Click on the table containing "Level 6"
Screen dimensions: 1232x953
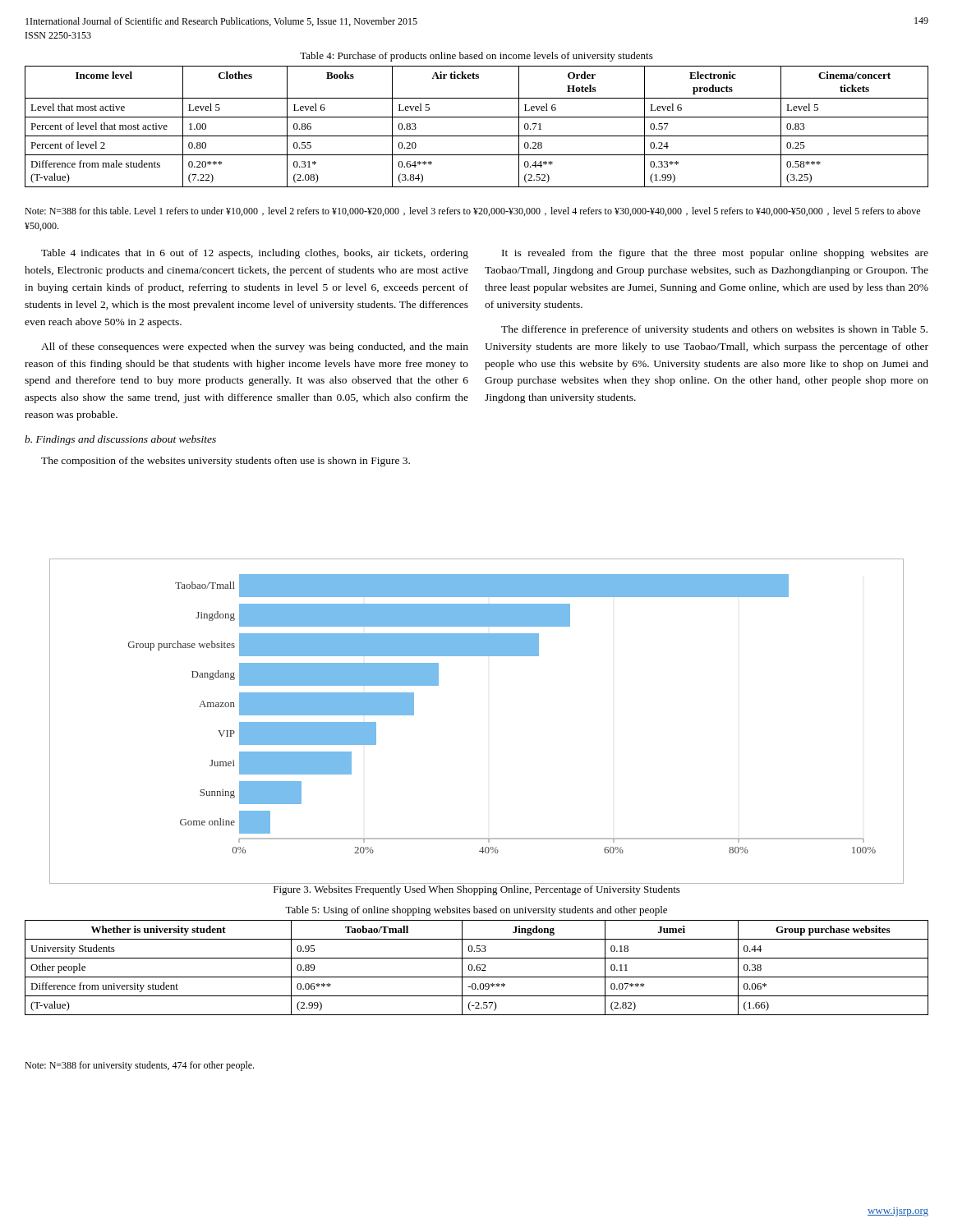click(x=476, y=126)
